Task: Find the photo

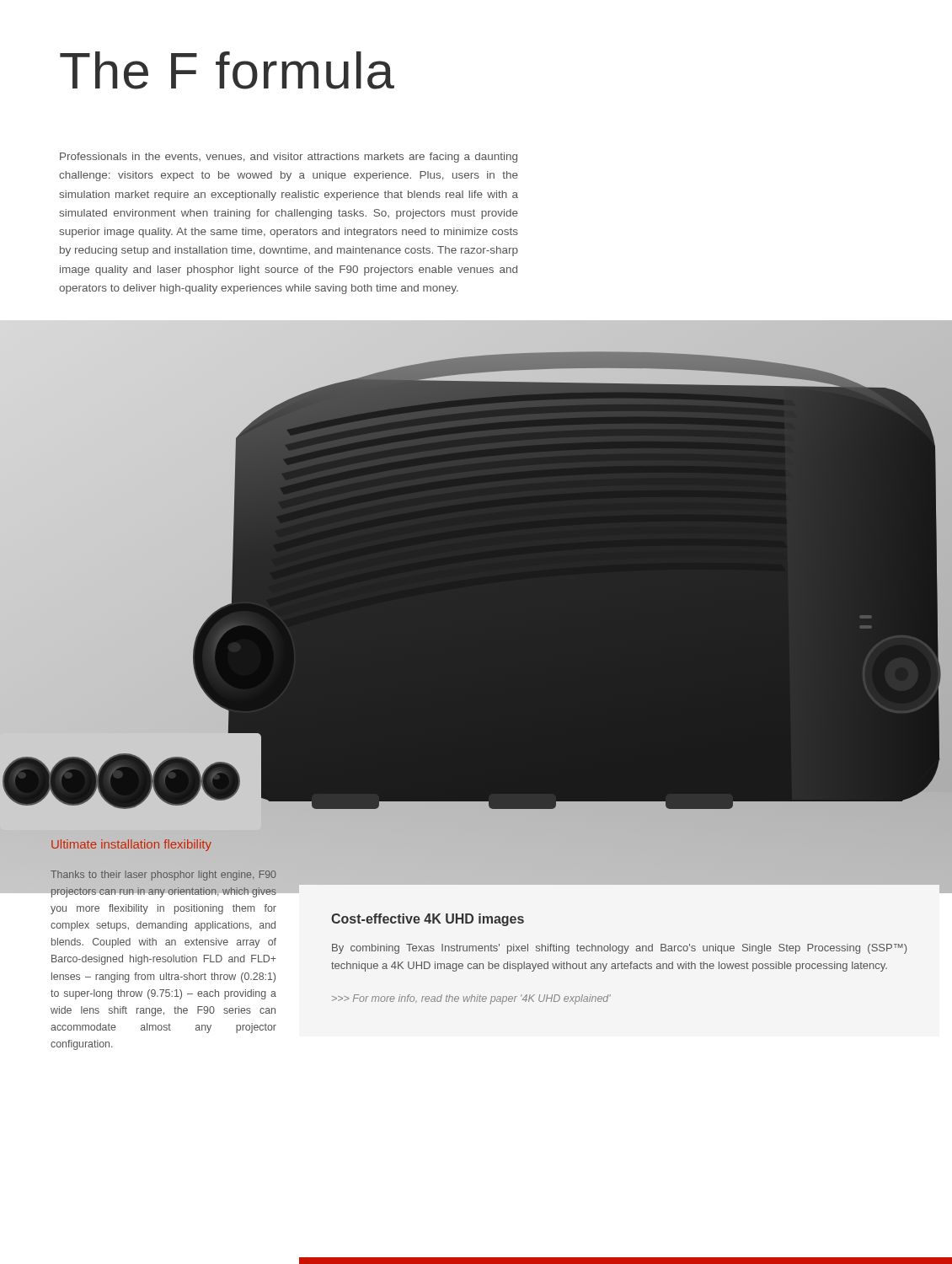Action: point(476,607)
